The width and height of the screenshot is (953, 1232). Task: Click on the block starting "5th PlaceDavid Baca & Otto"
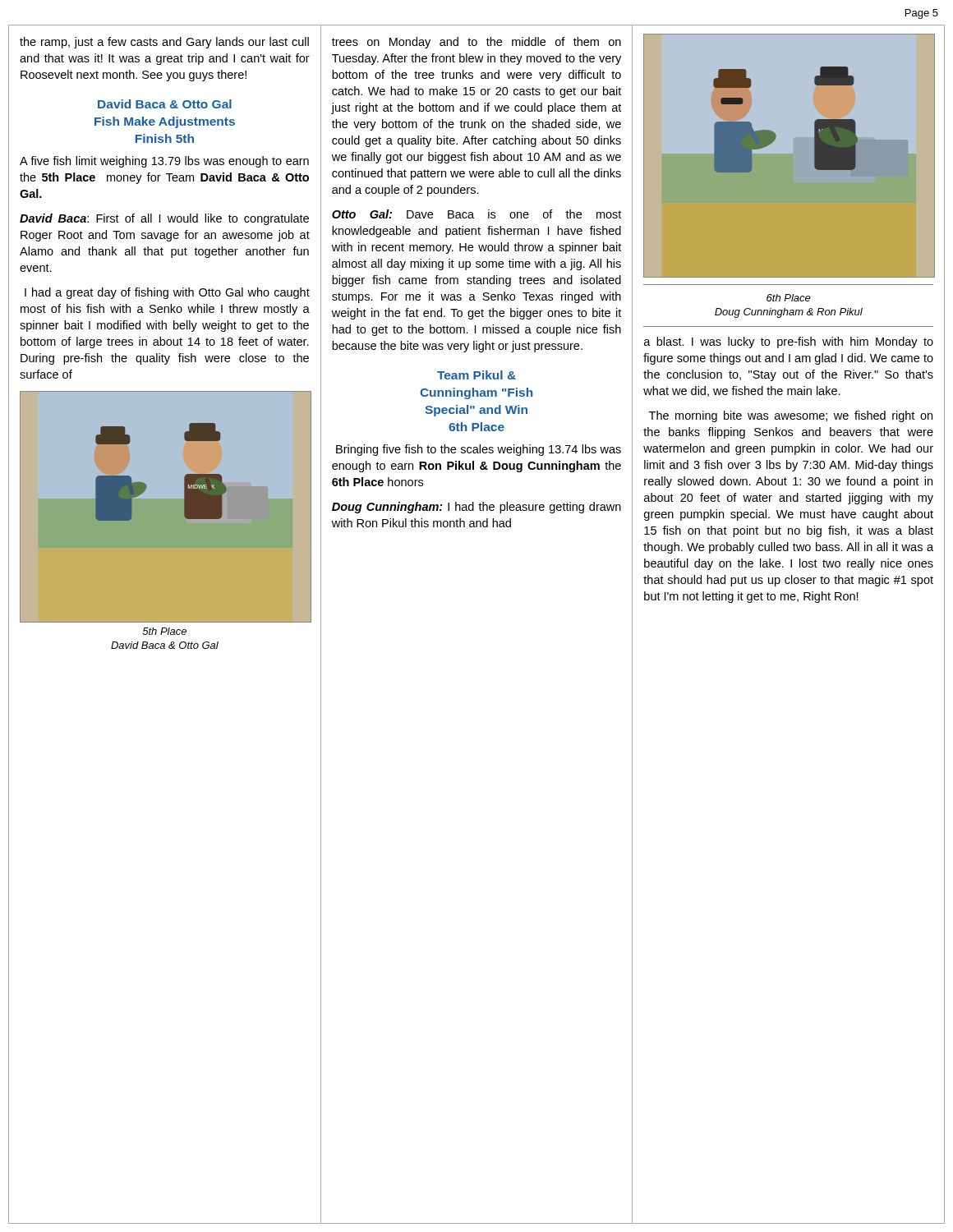click(165, 638)
